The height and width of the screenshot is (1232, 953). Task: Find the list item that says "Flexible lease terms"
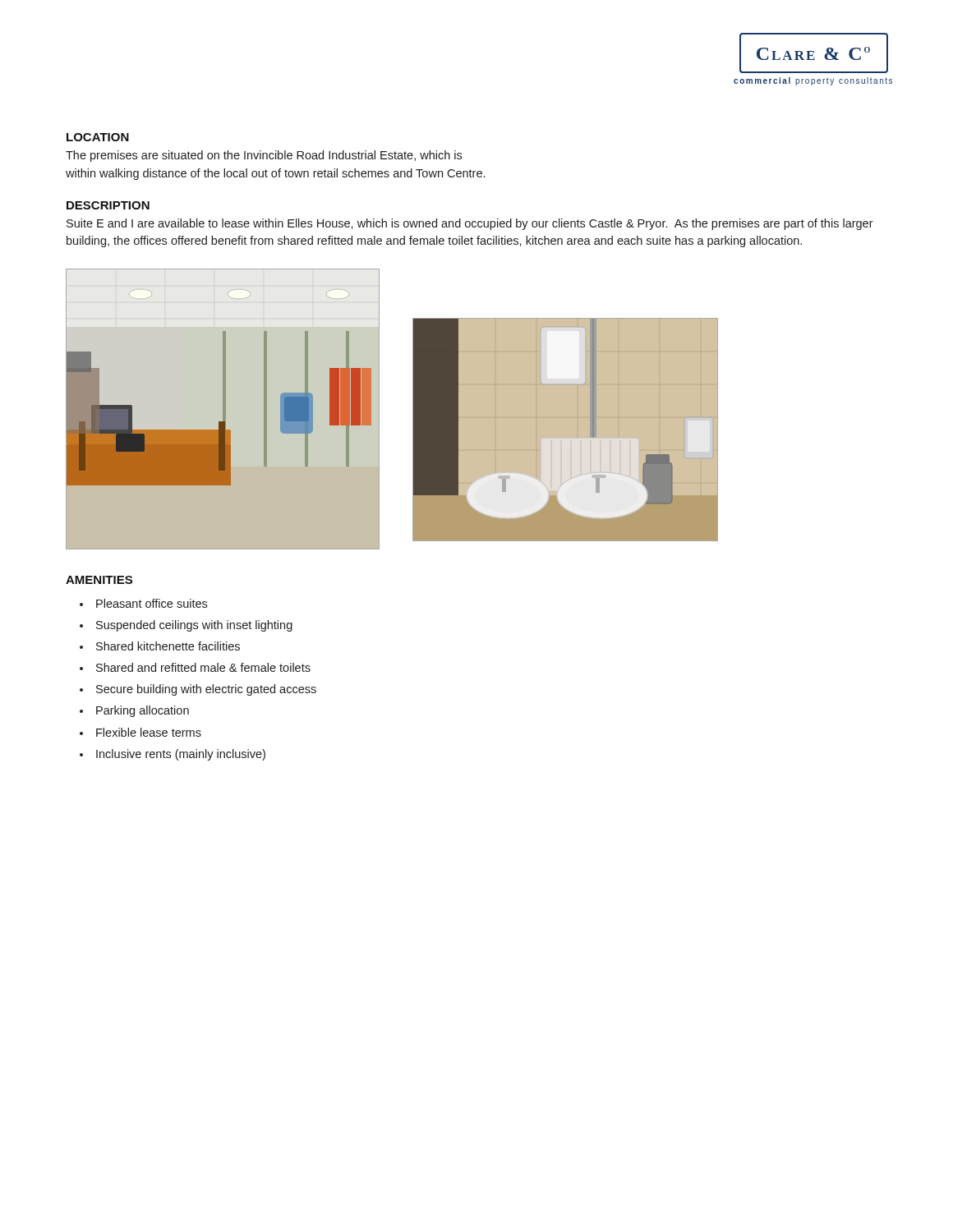coord(148,732)
